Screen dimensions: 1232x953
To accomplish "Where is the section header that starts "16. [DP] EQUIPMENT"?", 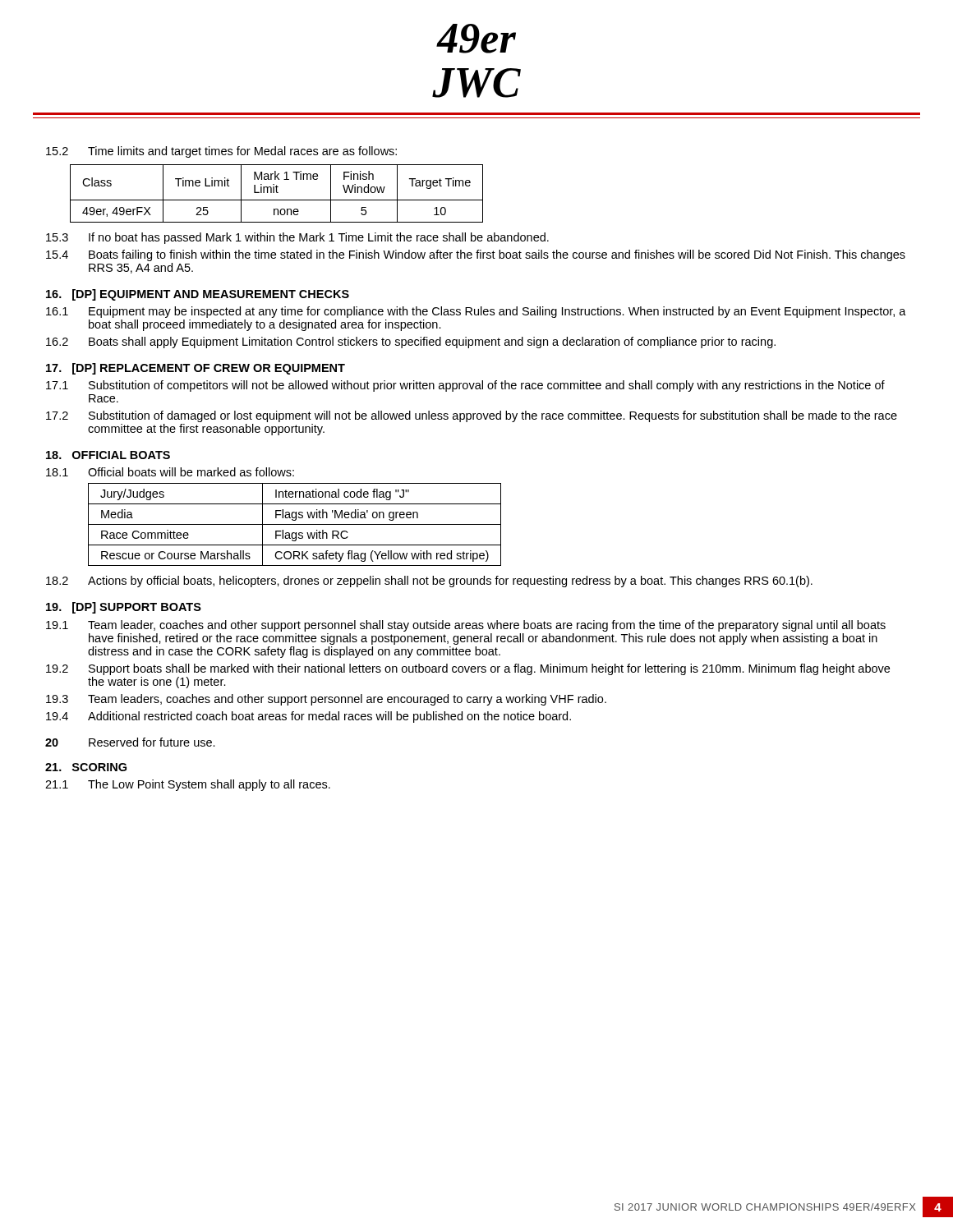I will (x=197, y=294).
